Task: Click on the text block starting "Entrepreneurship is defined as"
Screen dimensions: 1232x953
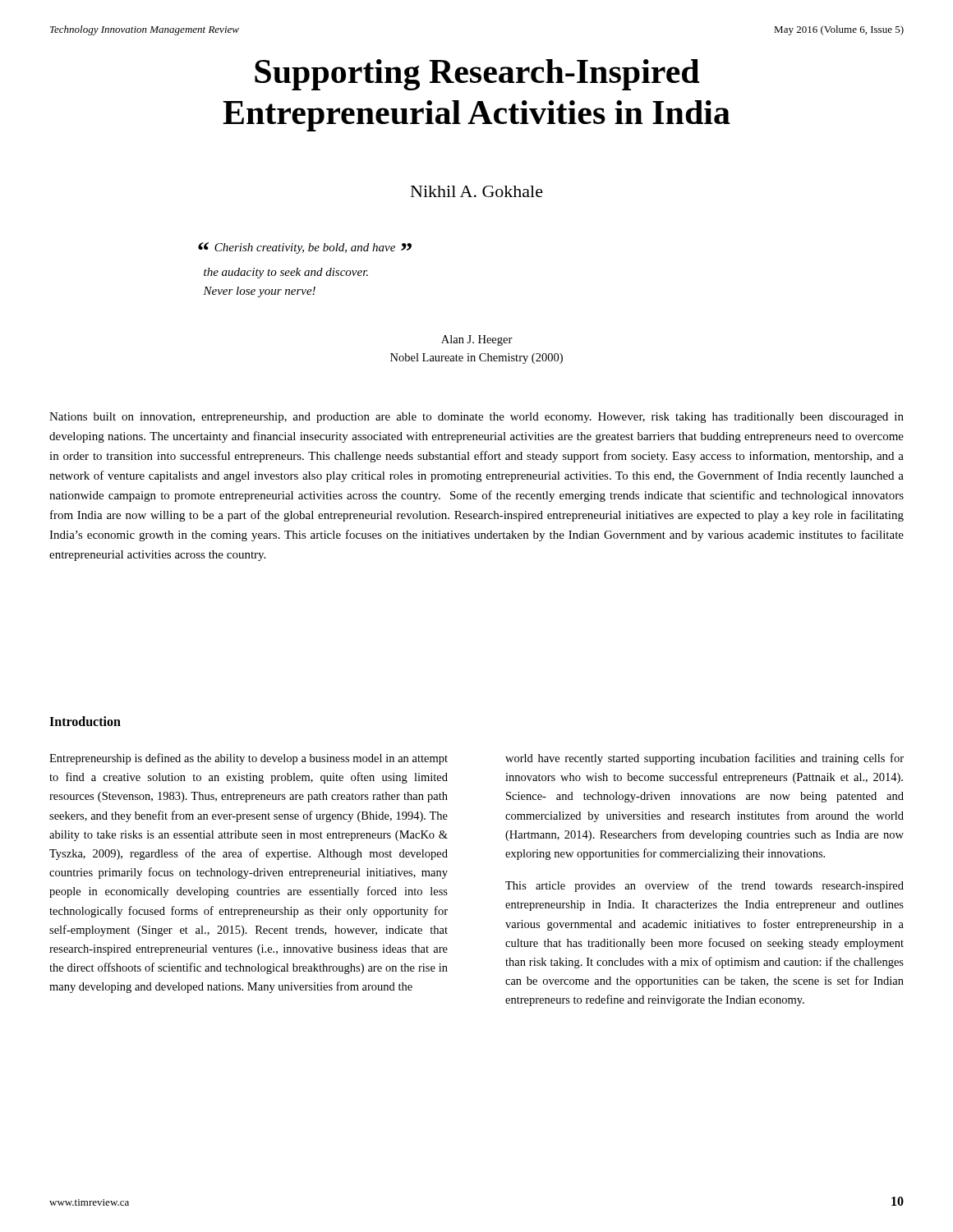Action: 248,873
